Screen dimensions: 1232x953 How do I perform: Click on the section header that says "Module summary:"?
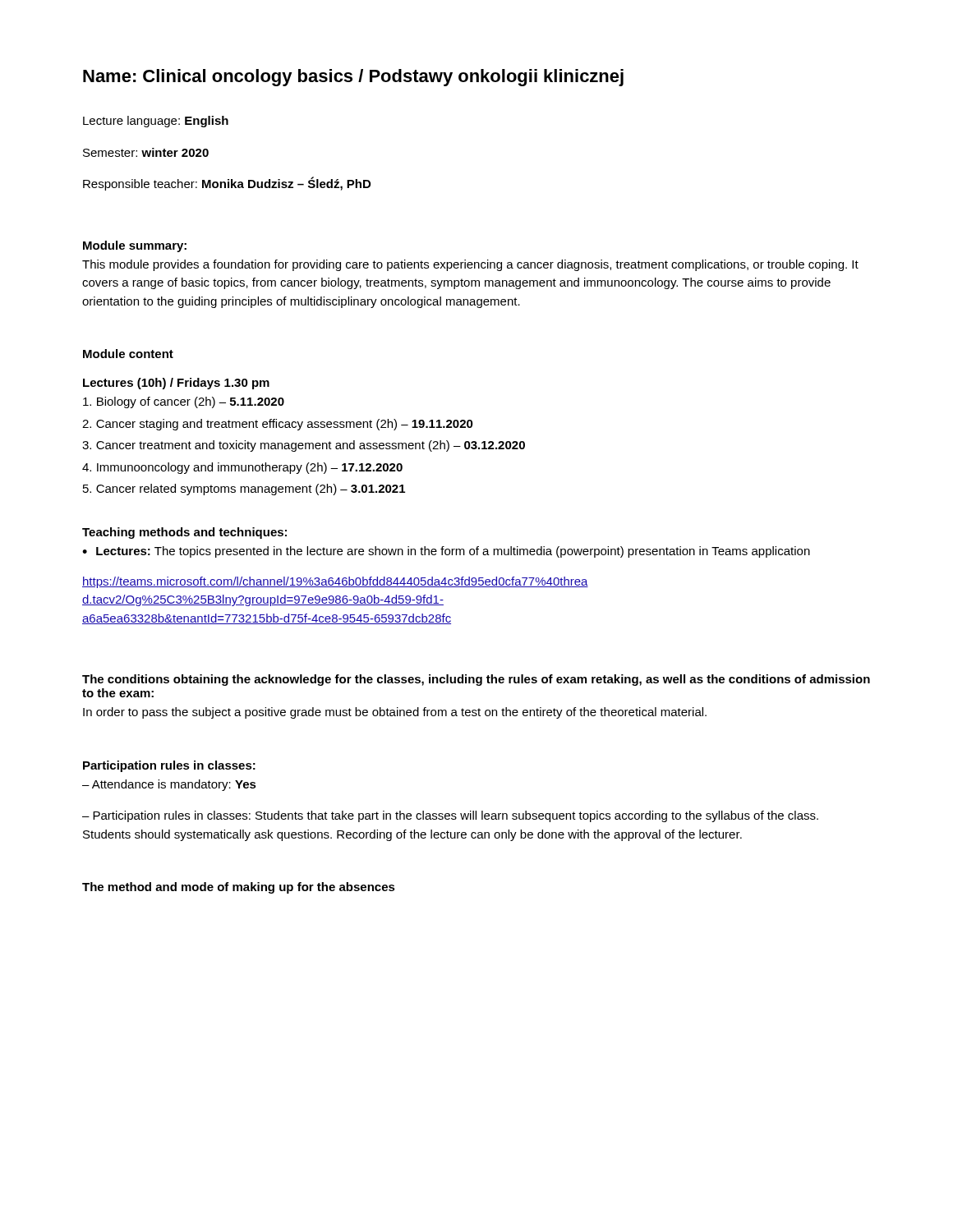coord(135,245)
